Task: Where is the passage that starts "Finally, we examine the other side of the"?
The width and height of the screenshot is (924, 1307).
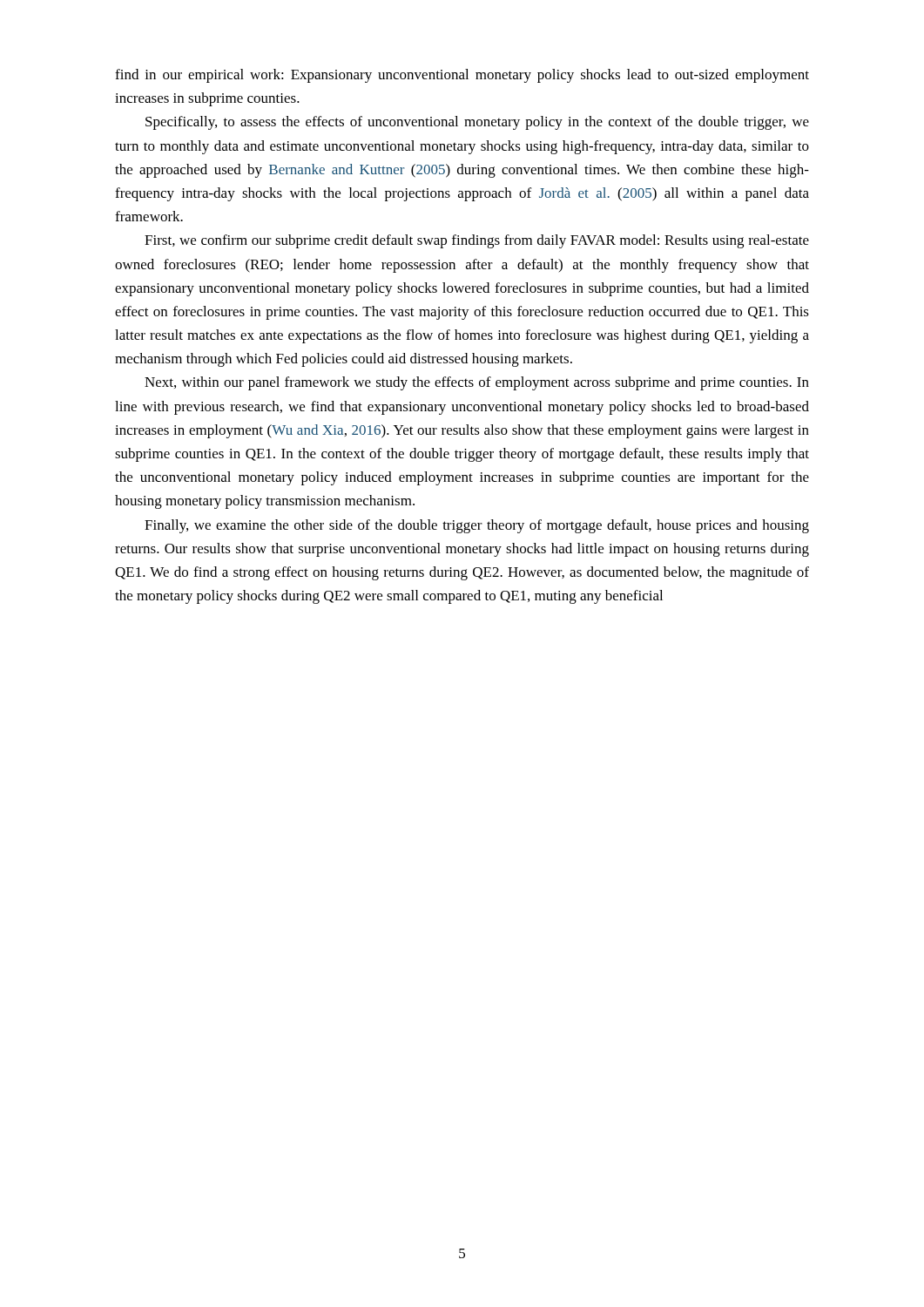Action: [462, 560]
